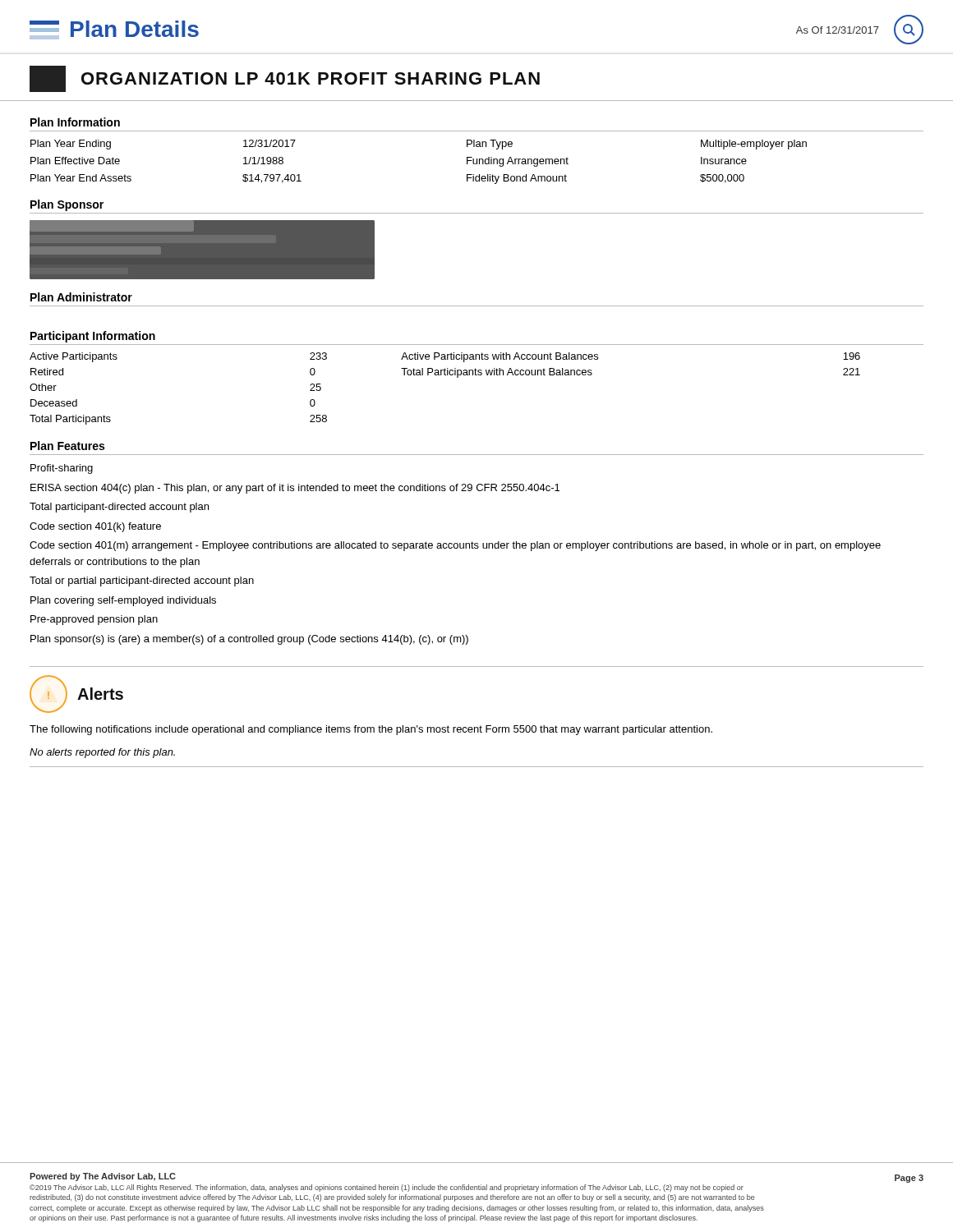The image size is (953, 1232).
Task: Point to "Plan Features"
Action: 67,446
